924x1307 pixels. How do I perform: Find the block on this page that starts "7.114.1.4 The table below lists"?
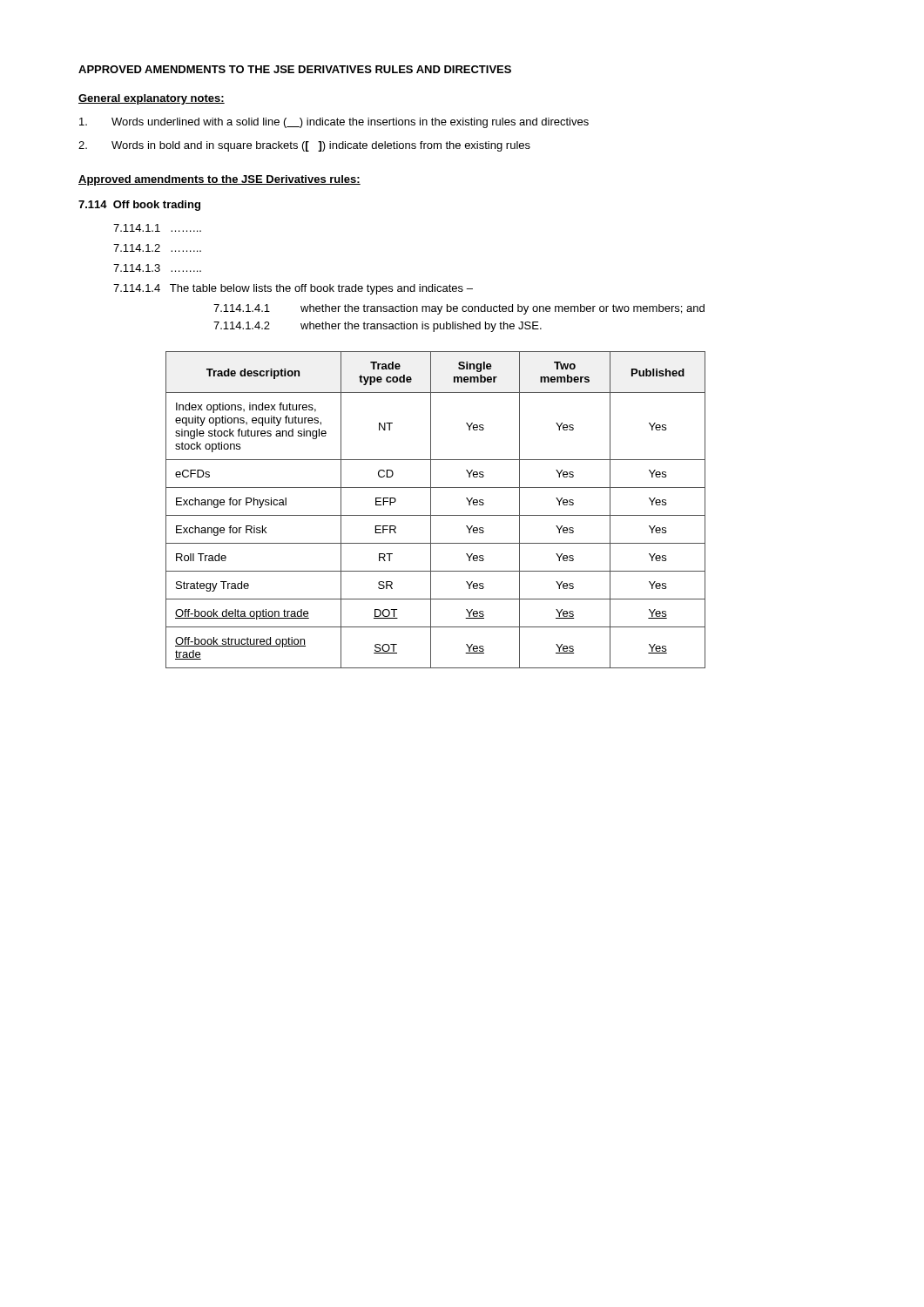[293, 288]
